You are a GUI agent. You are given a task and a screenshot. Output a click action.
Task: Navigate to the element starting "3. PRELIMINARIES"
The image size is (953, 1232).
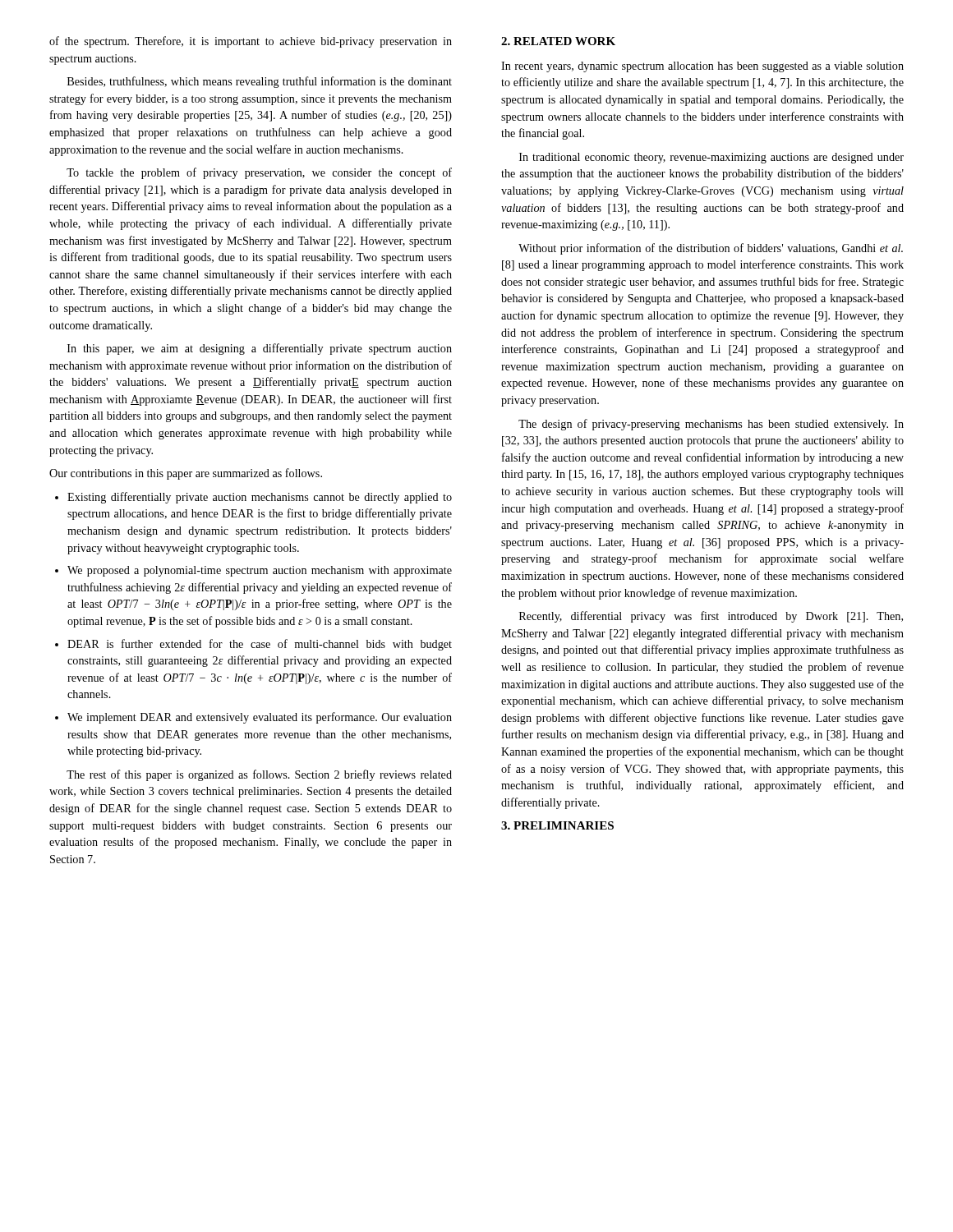coord(557,825)
